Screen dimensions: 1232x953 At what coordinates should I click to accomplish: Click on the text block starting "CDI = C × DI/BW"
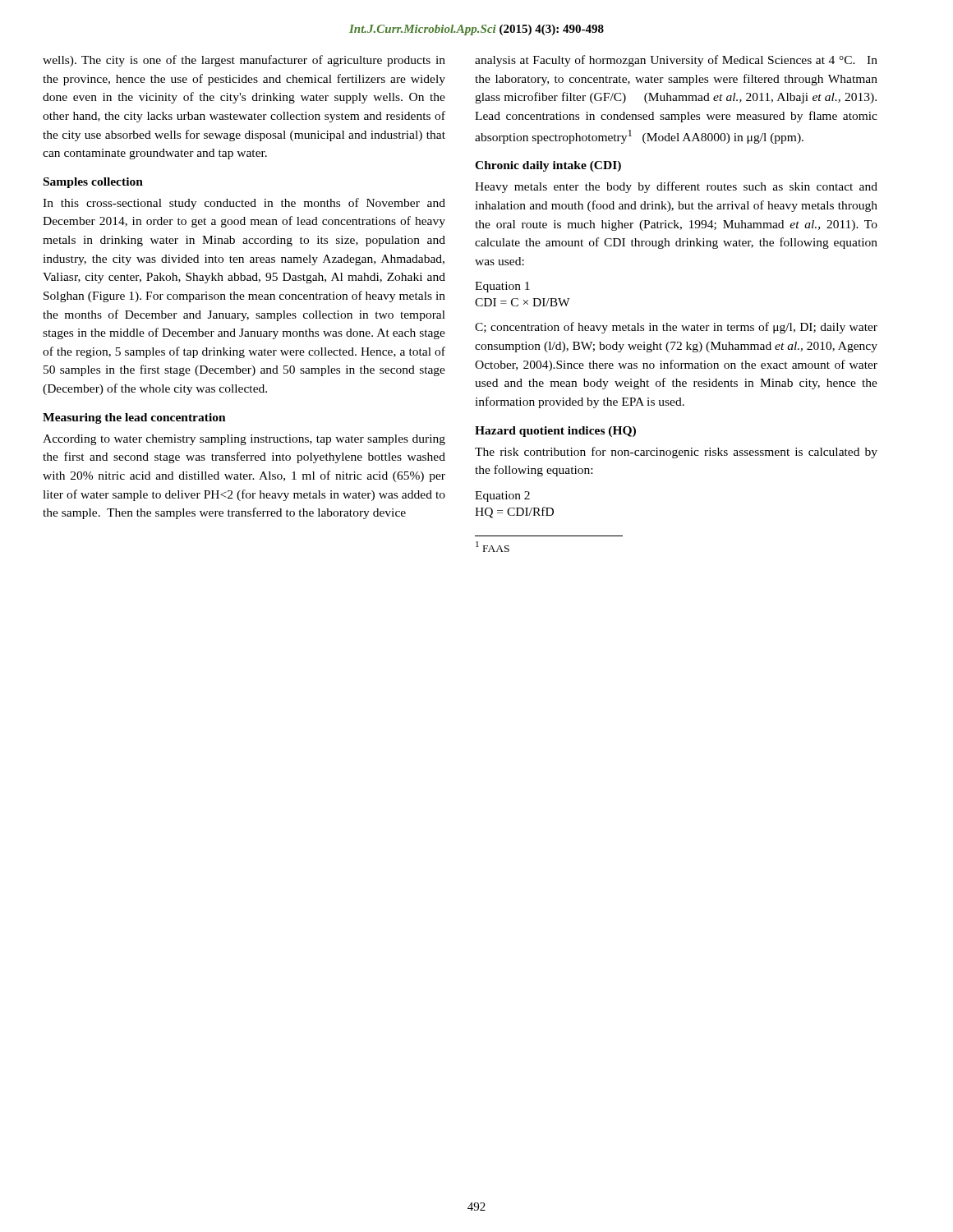[522, 302]
